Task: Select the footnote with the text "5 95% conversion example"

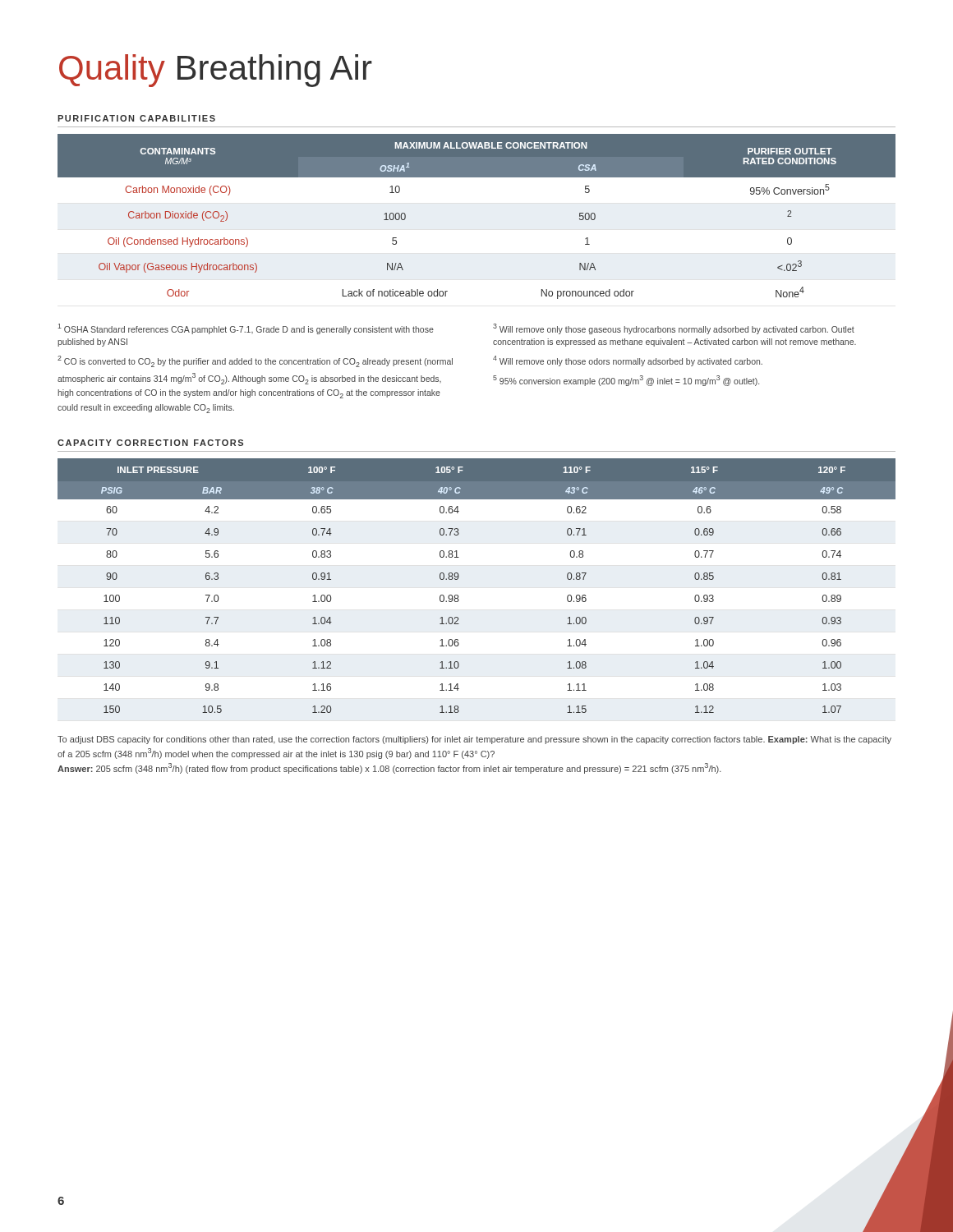Action: pyautogui.click(x=626, y=380)
